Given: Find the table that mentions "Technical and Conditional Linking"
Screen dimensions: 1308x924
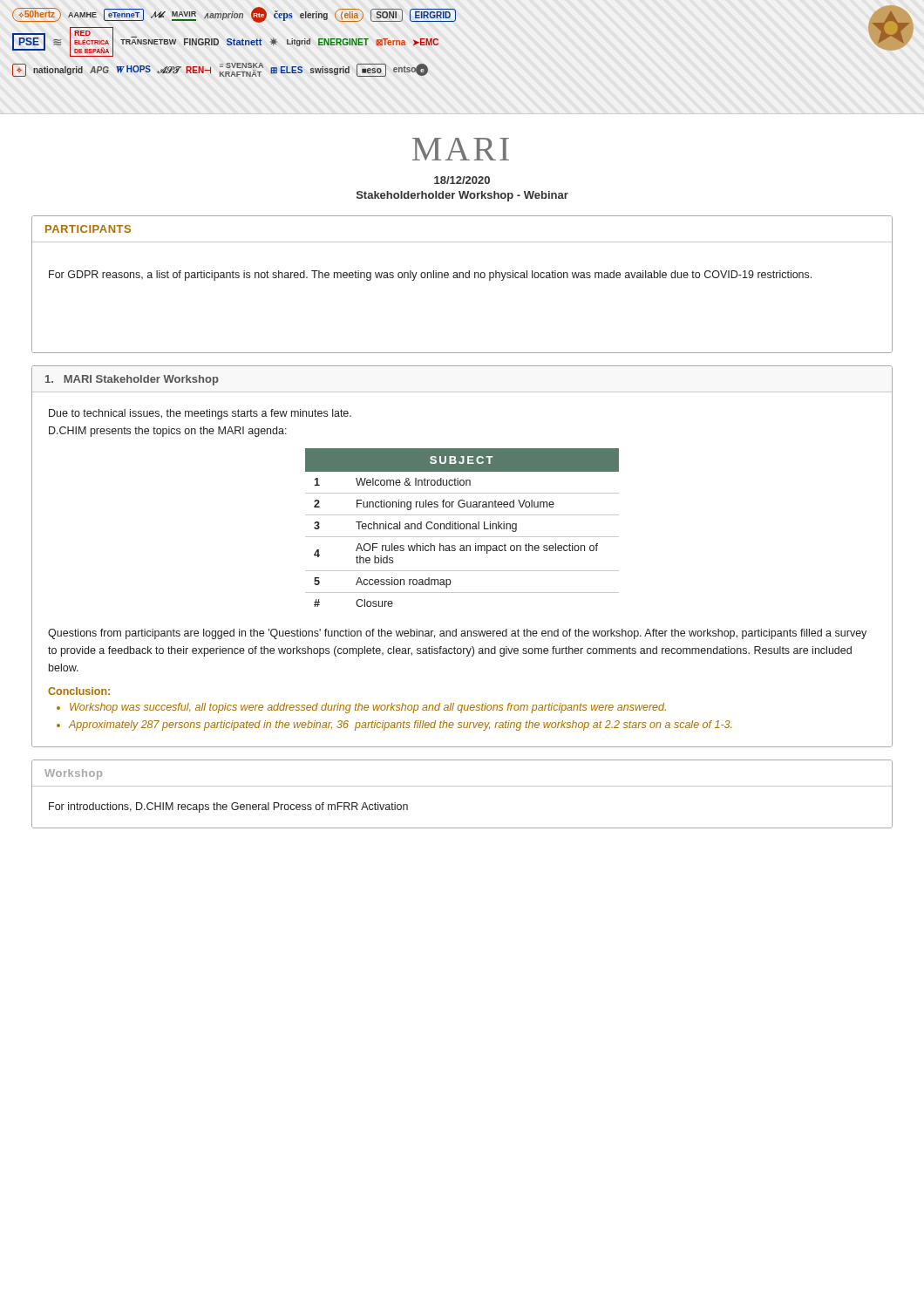Looking at the screenshot, I should tap(462, 531).
